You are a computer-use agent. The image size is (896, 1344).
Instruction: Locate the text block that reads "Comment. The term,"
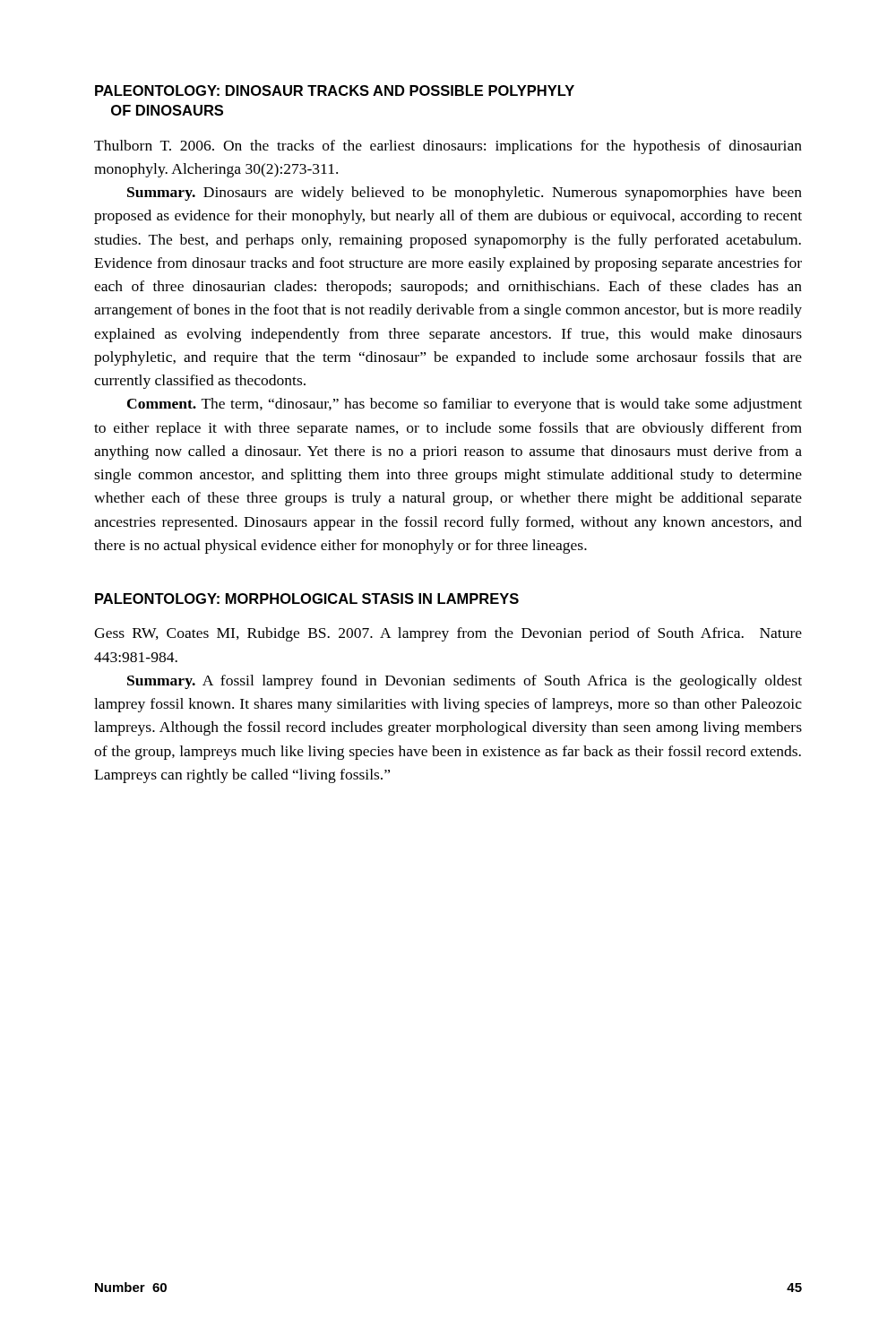point(448,474)
